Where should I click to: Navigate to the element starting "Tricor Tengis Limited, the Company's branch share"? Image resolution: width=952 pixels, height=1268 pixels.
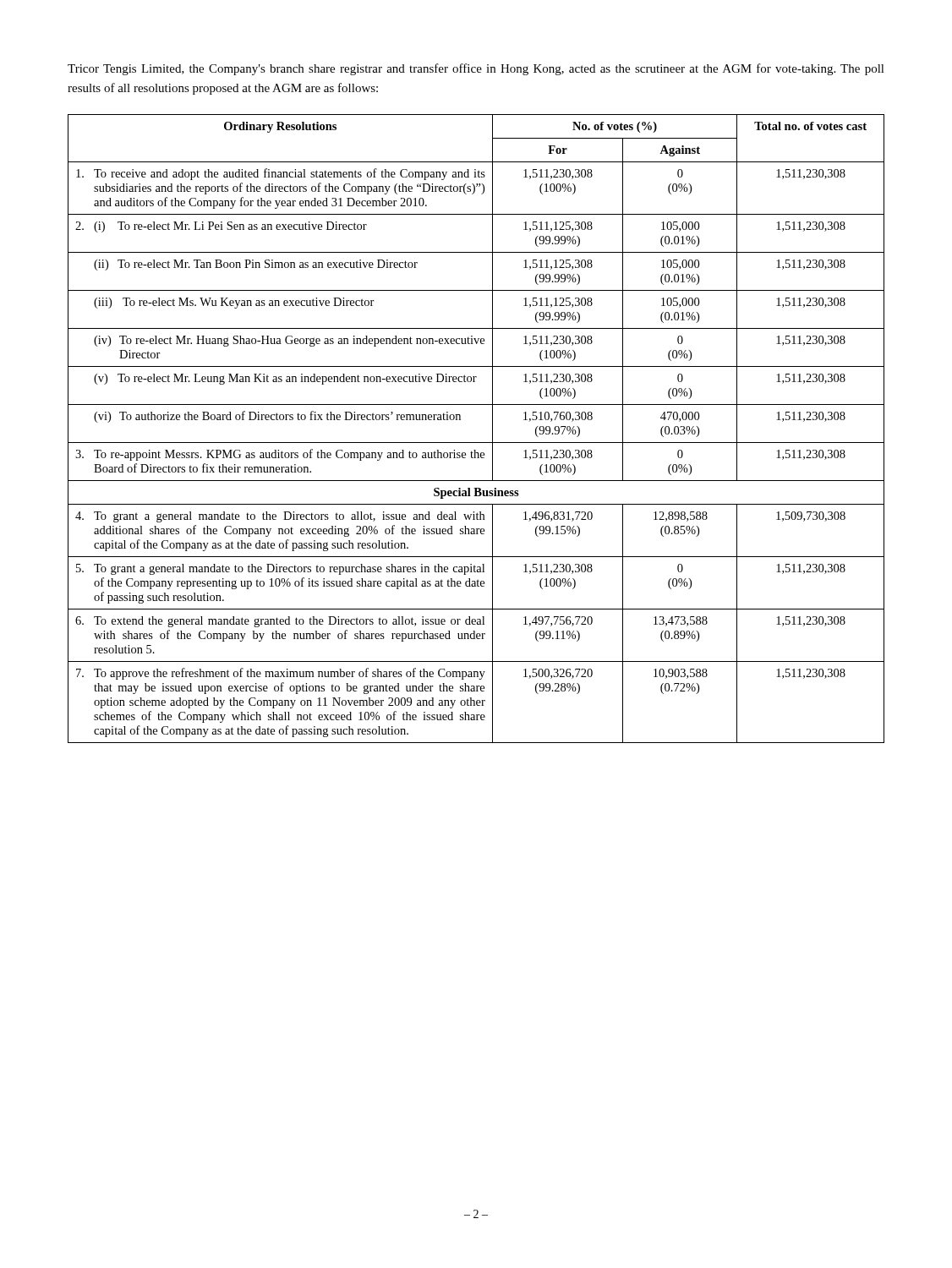[476, 78]
